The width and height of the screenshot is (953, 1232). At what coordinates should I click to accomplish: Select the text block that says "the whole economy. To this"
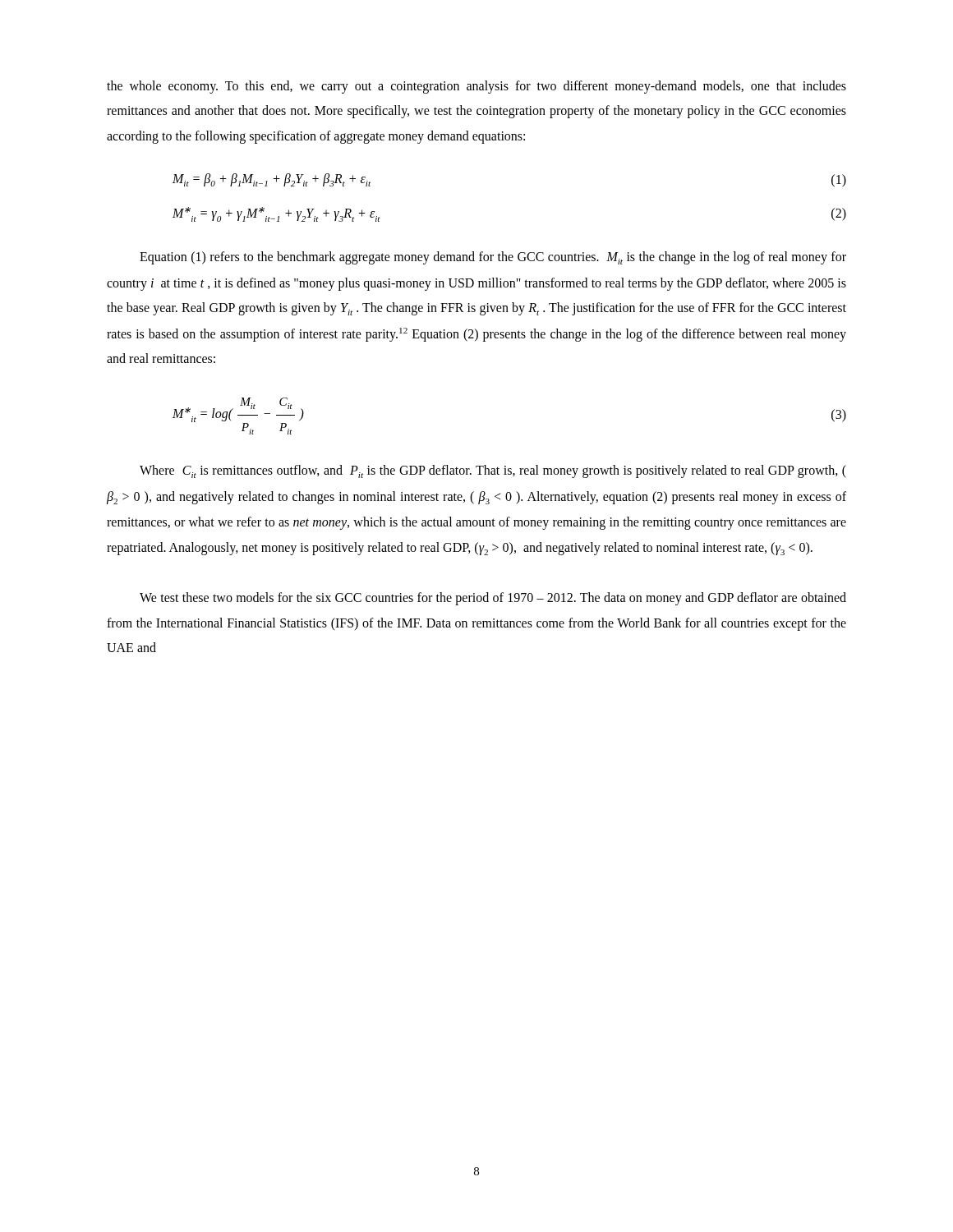(476, 111)
